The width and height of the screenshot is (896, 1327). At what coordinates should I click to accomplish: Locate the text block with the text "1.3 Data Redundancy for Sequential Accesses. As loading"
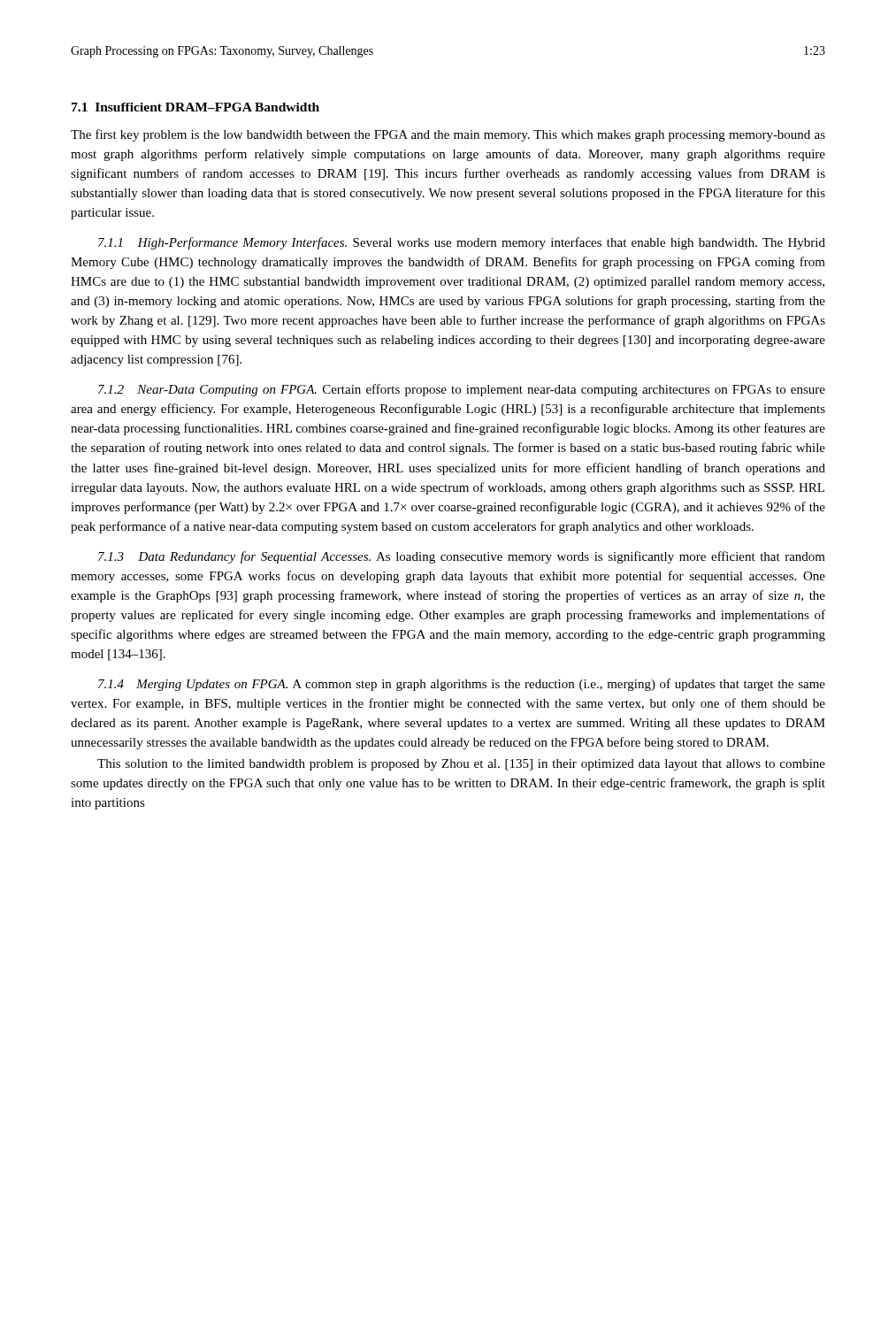click(448, 605)
